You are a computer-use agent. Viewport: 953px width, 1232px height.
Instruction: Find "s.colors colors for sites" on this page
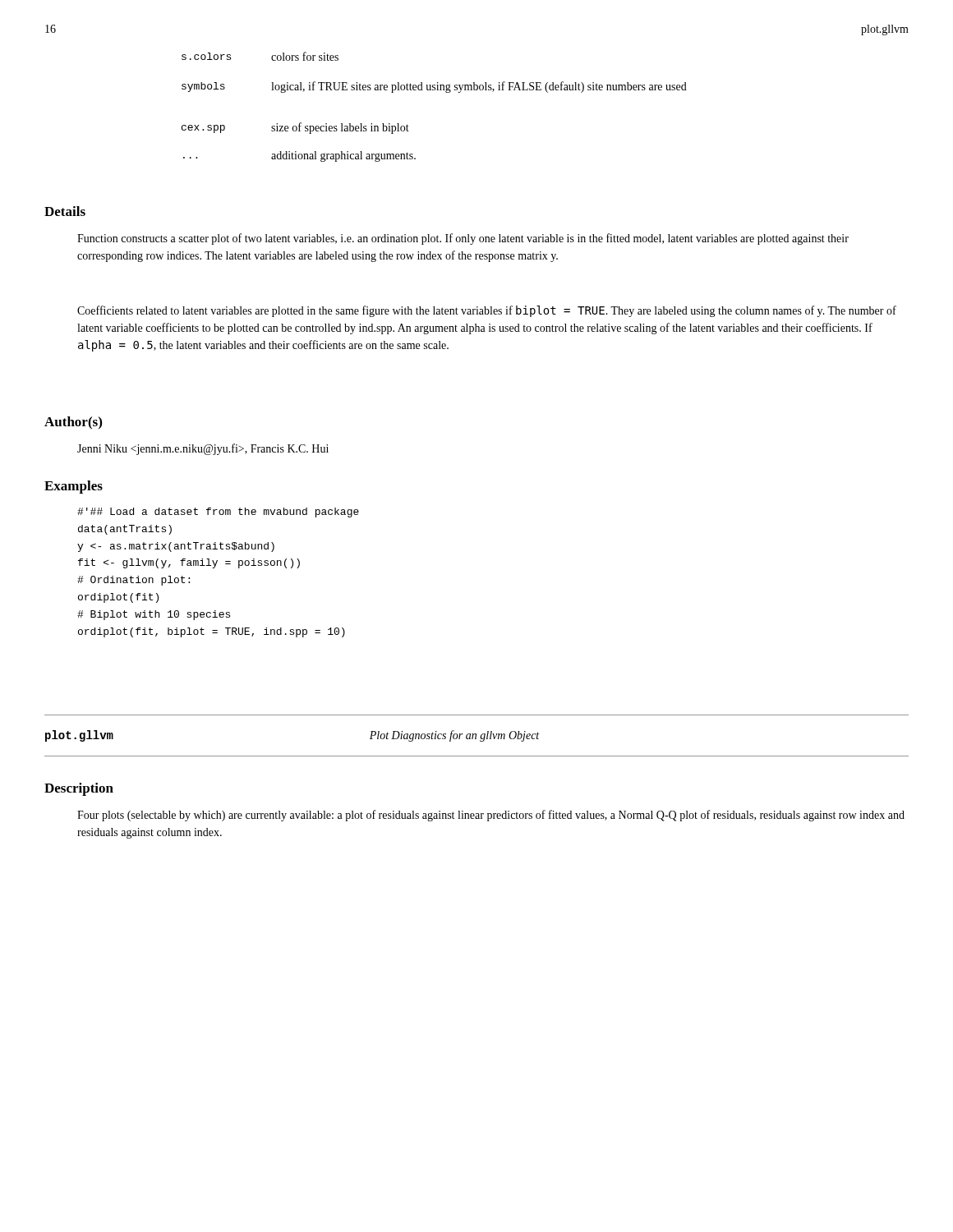click(x=204, y=55)
